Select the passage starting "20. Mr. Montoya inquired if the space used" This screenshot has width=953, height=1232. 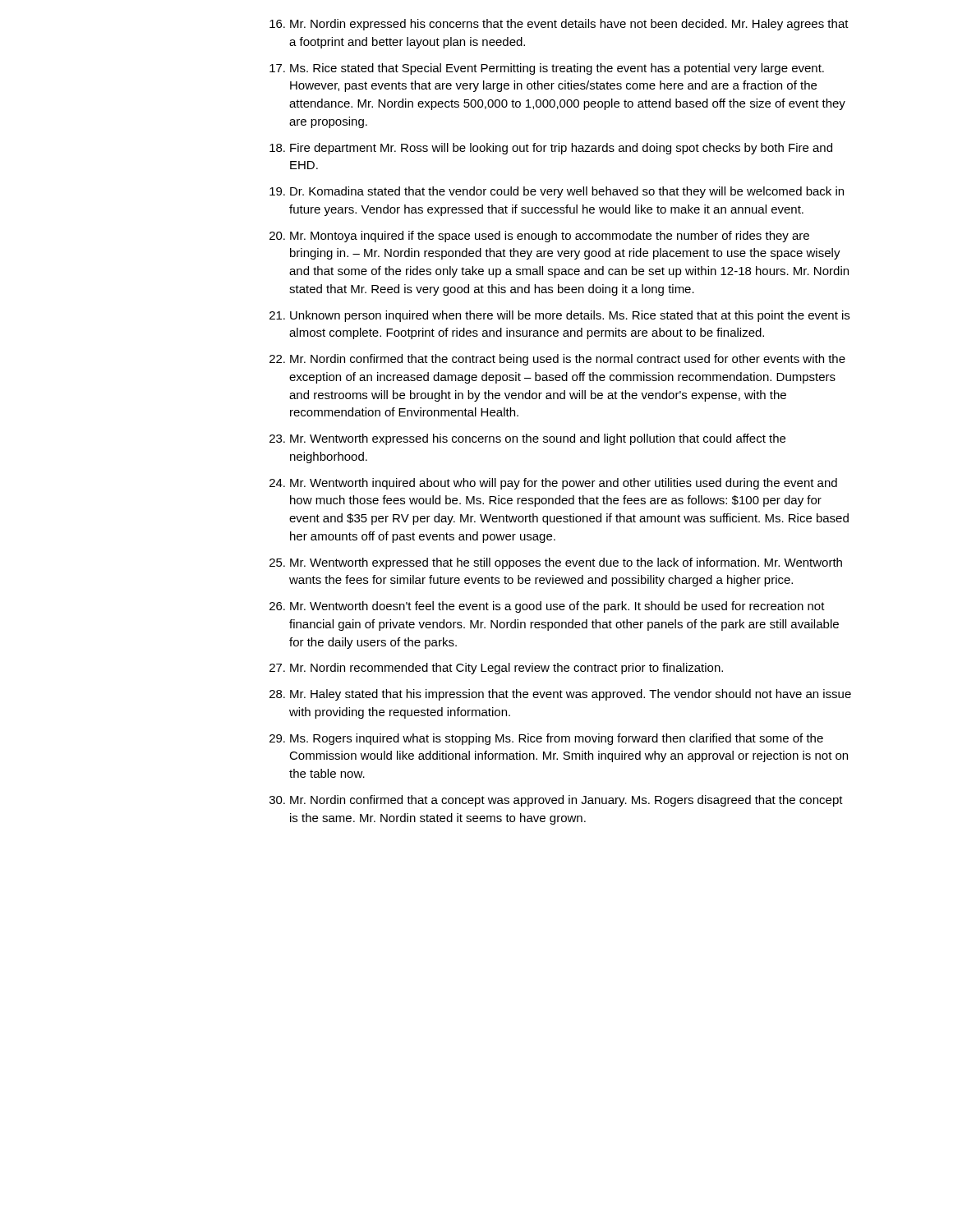coord(555,262)
